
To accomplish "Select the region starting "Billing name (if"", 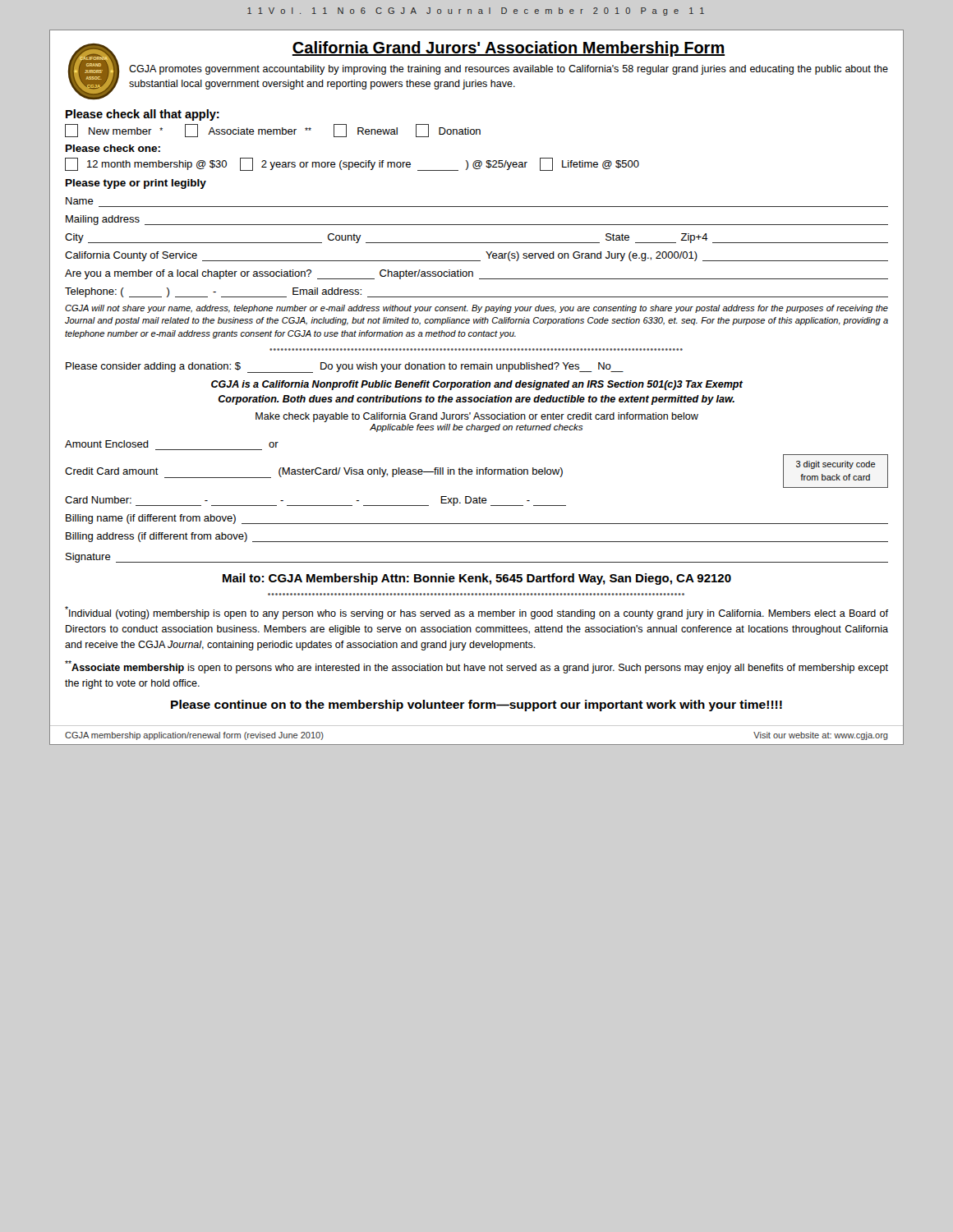I will pos(476,517).
